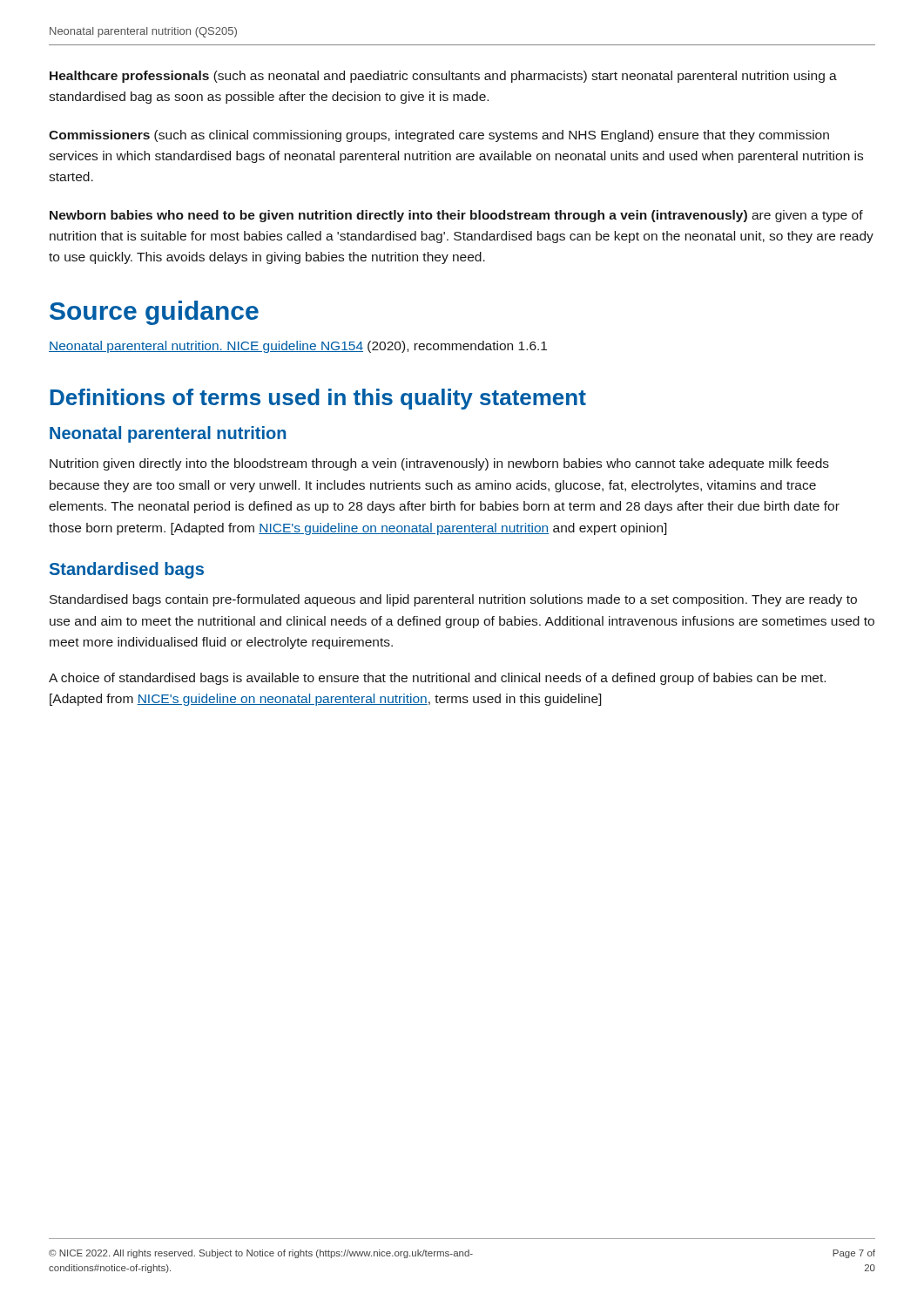The height and width of the screenshot is (1307, 924).
Task: Locate the block of text that opens with "Commissioners (such as clinical commissioning"
Action: (462, 156)
